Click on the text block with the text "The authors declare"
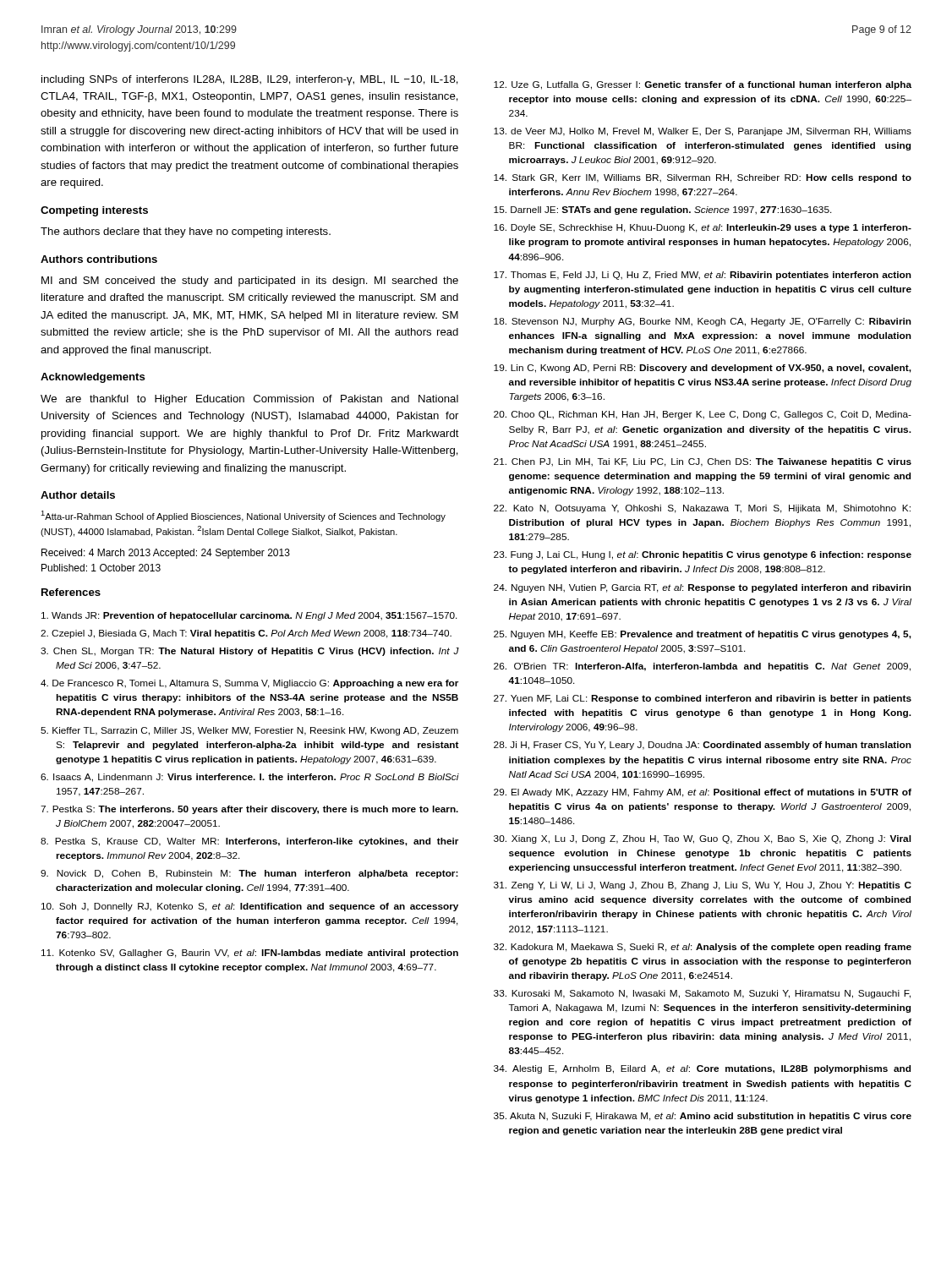The height and width of the screenshot is (1268, 952). (x=186, y=231)
